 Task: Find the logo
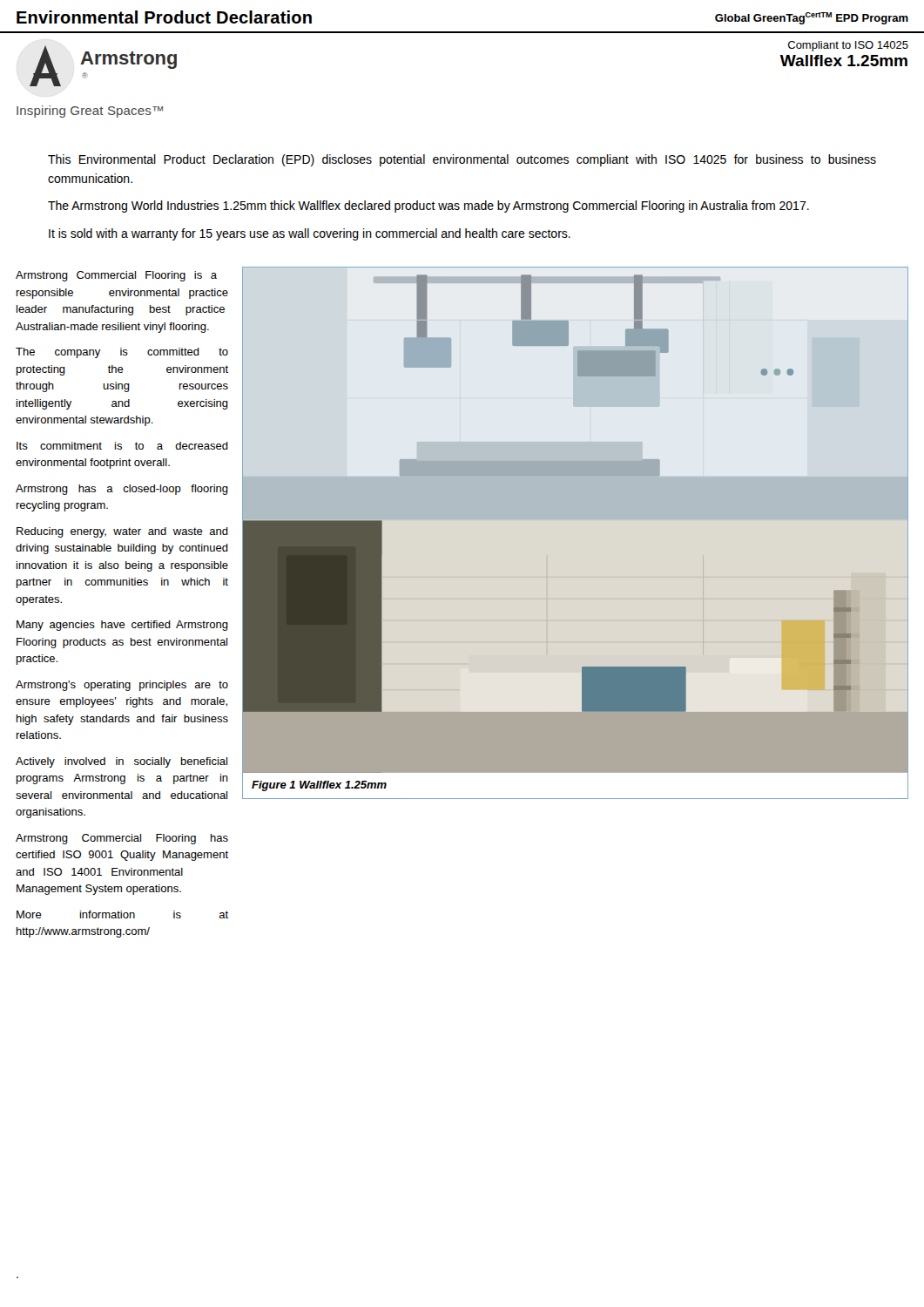coord(96,69)
